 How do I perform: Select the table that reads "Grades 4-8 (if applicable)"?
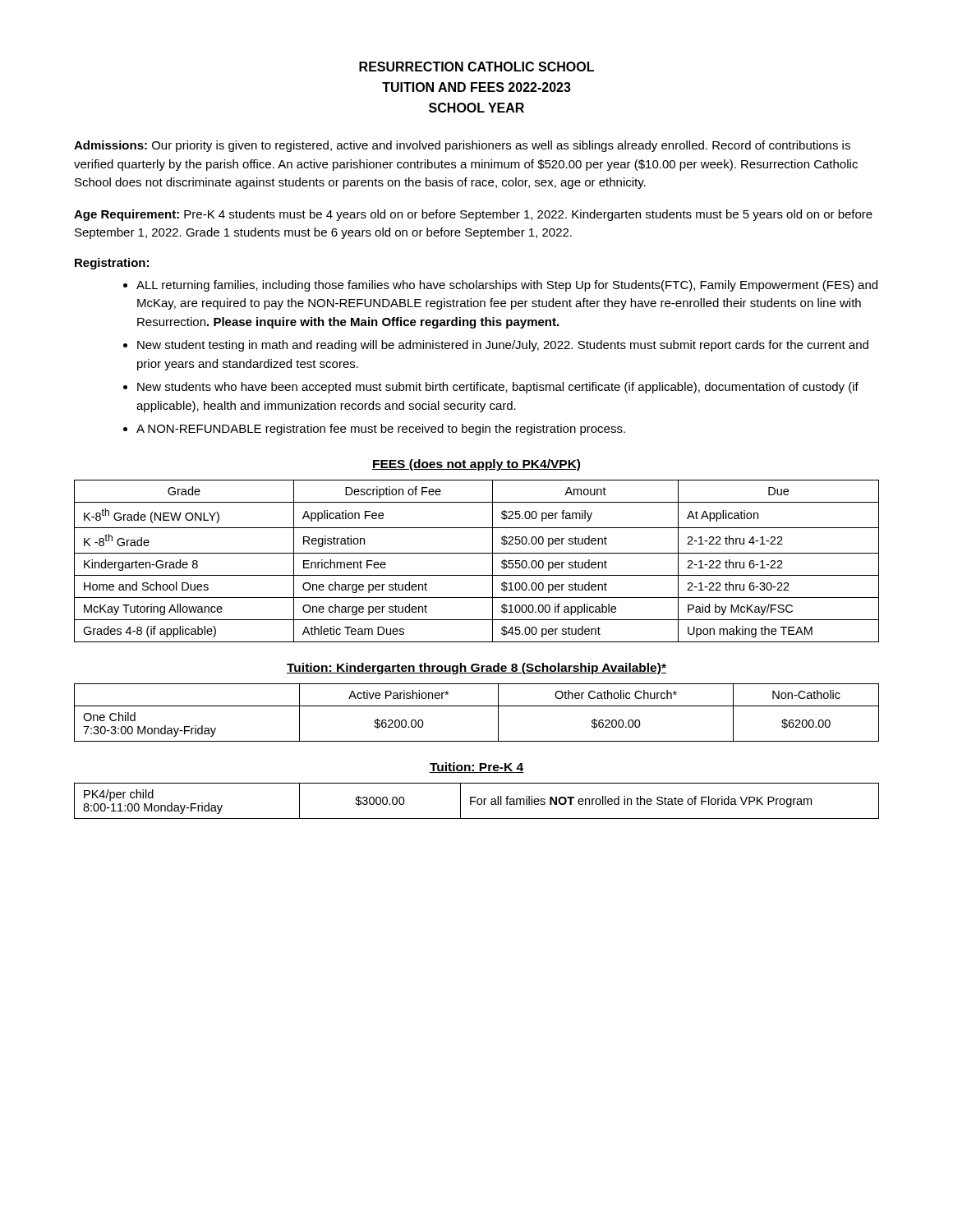point(476,561)
